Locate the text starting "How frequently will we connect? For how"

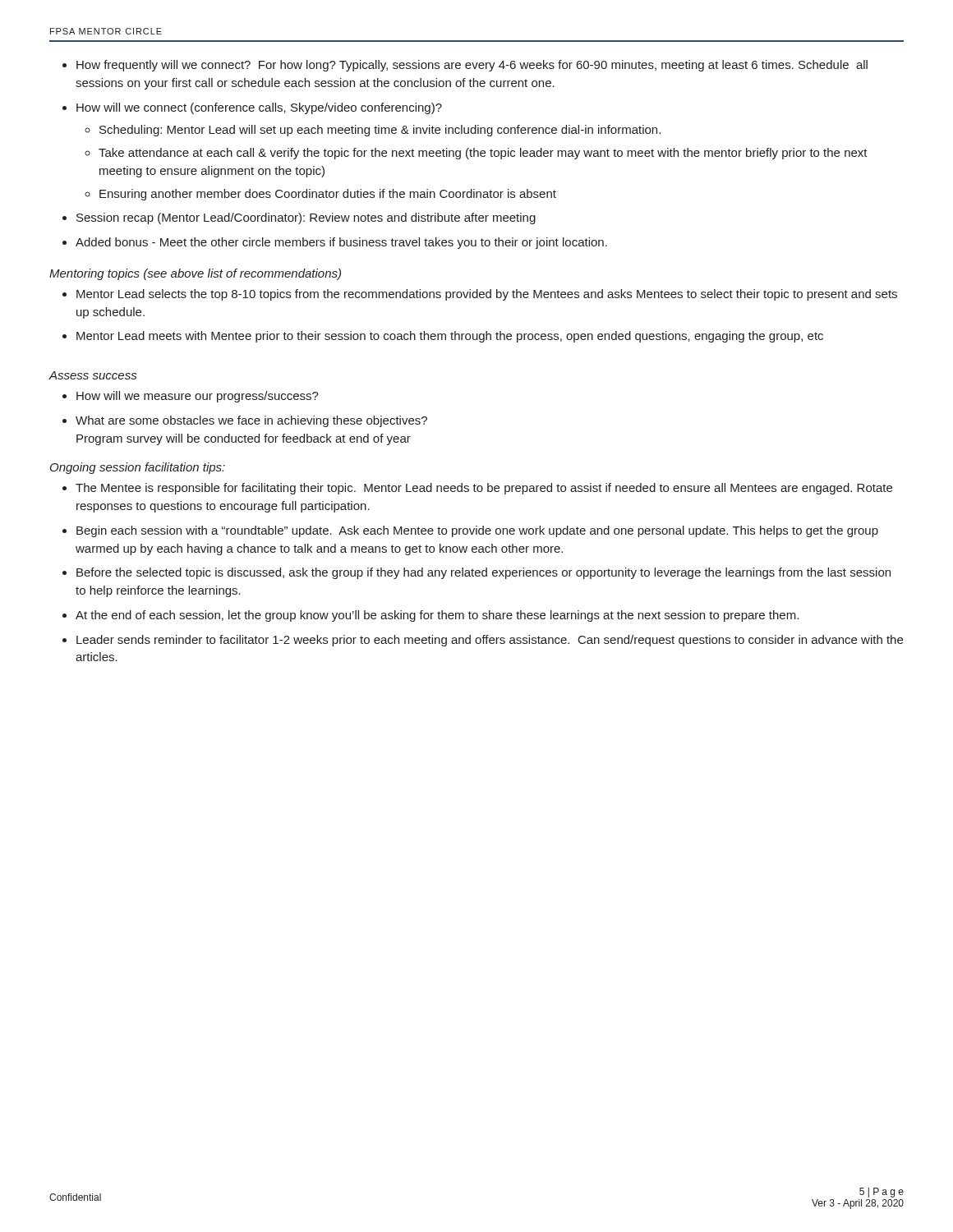click(472, 73)
